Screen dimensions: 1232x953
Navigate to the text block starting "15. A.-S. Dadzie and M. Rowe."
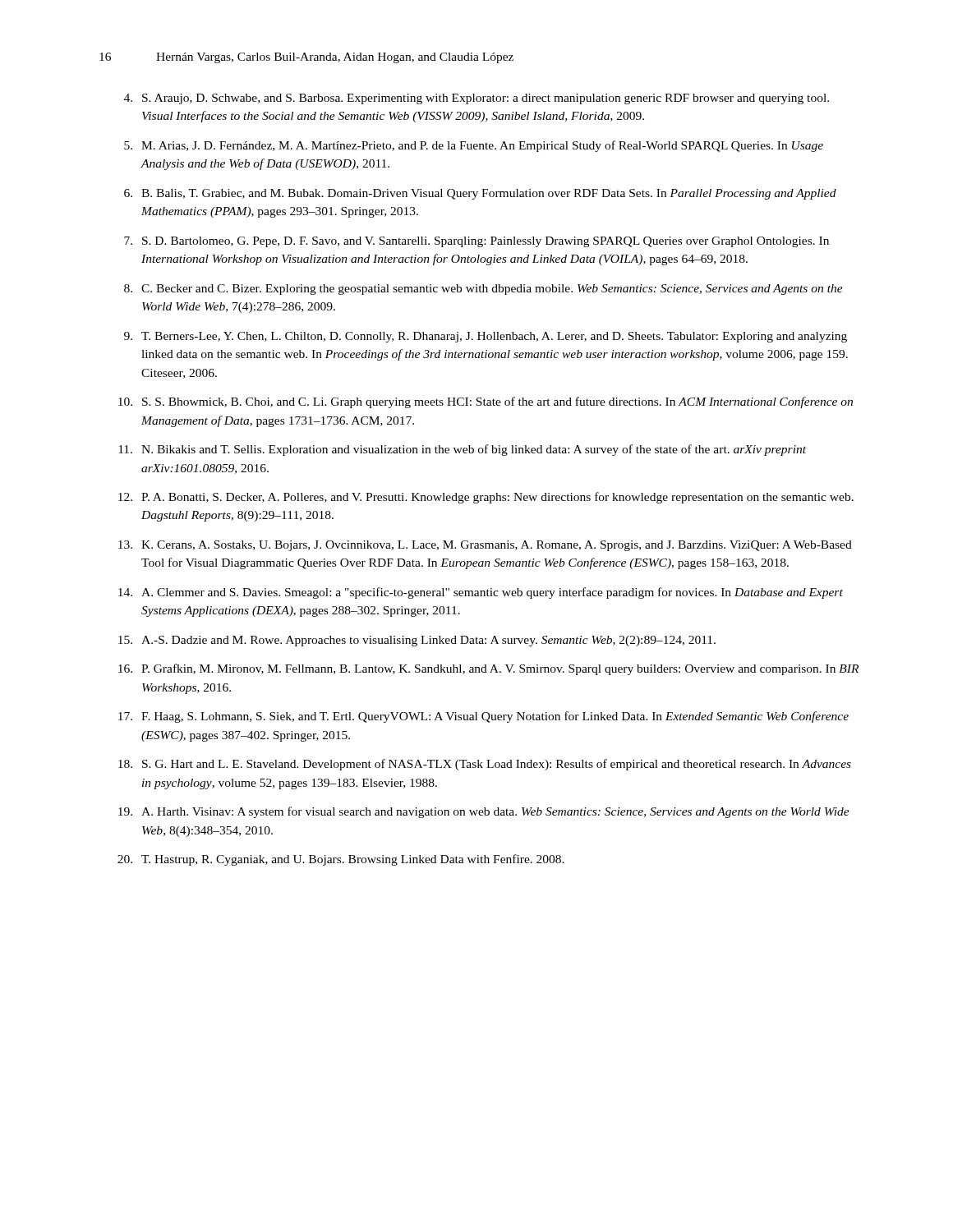pos(481,640)
